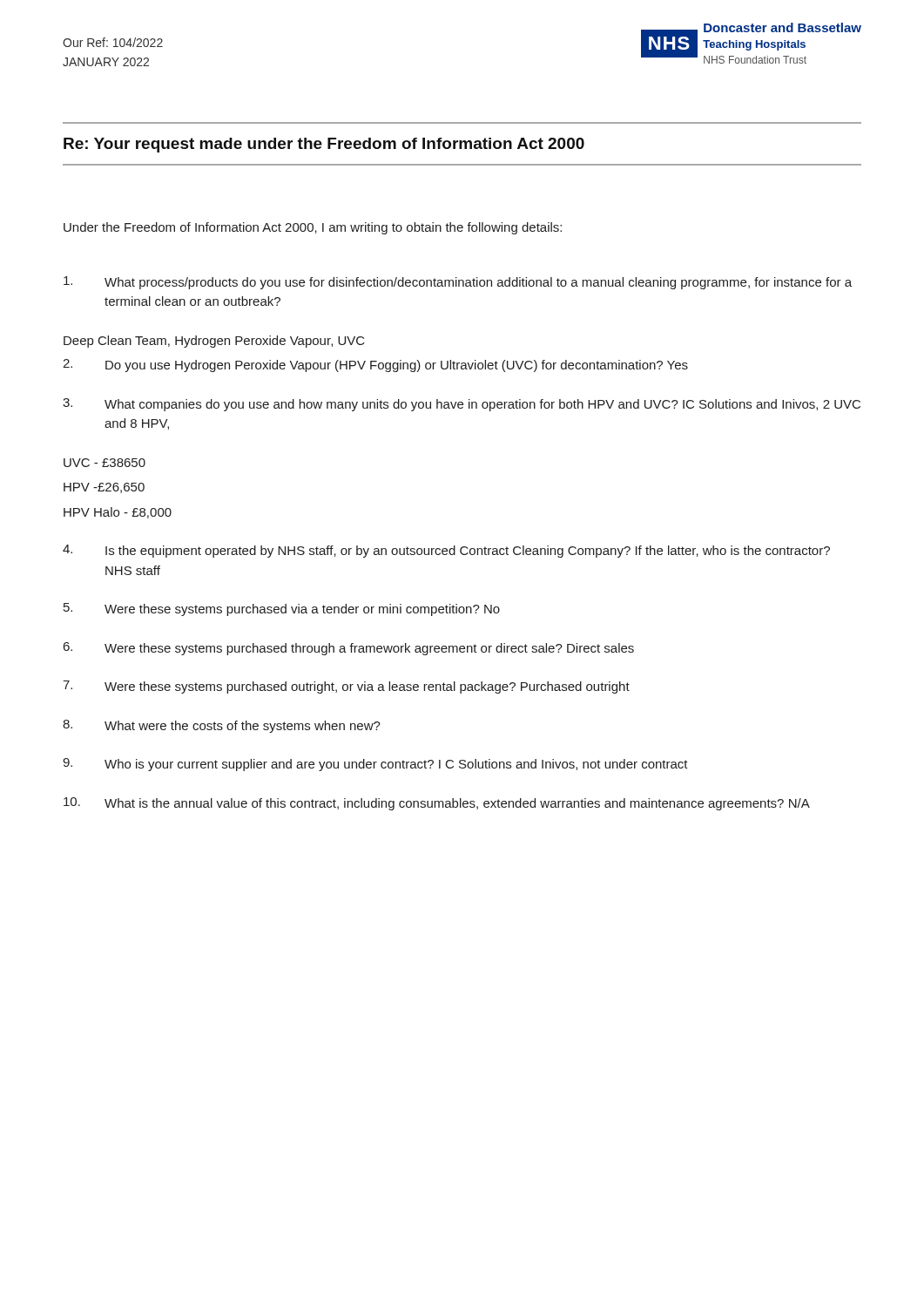
Task: Locate the block of text that opens with "10. What is the annual value of"
Action: 462,803
